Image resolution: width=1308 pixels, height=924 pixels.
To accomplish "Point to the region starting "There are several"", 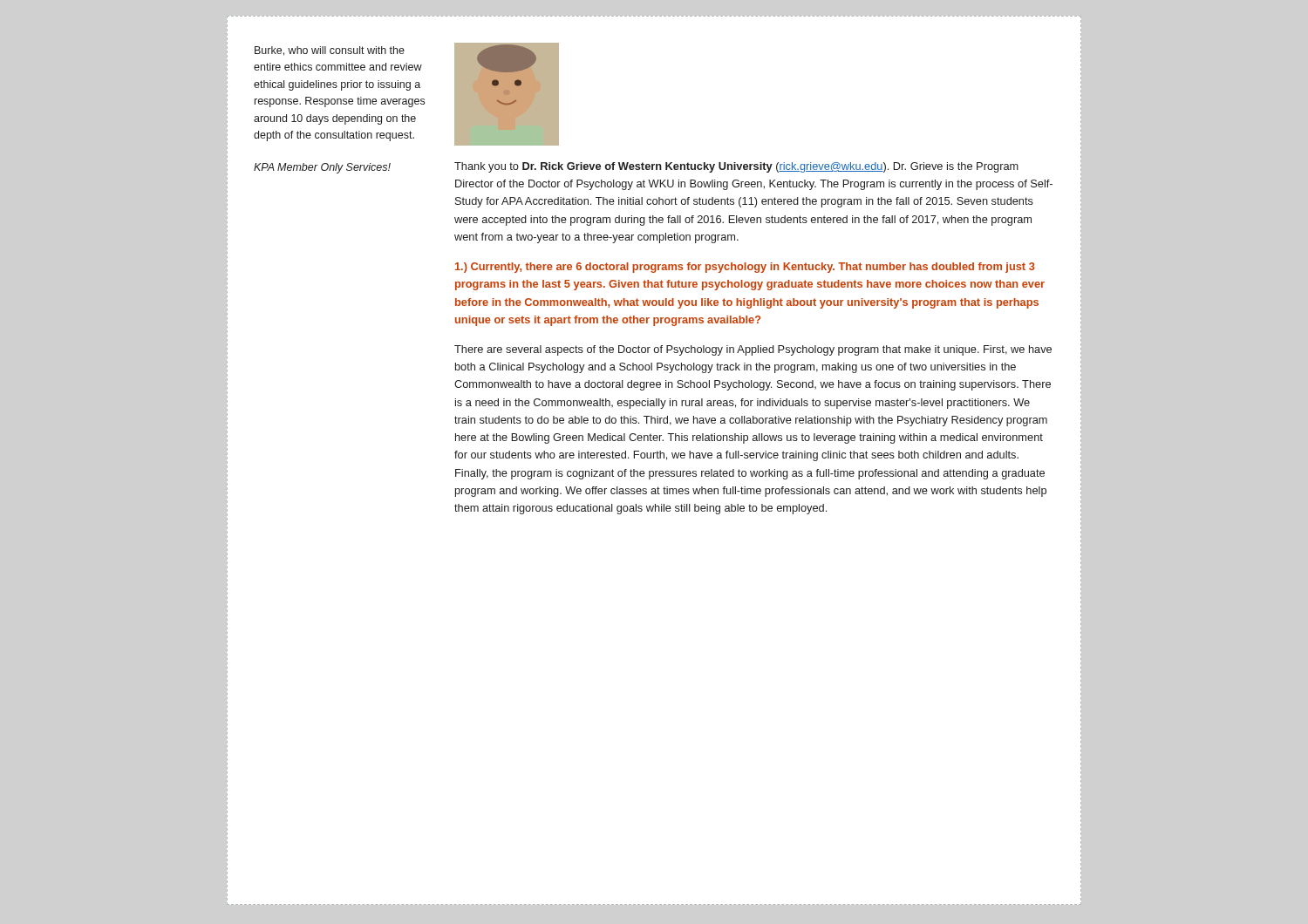I will tap(753, 428).
